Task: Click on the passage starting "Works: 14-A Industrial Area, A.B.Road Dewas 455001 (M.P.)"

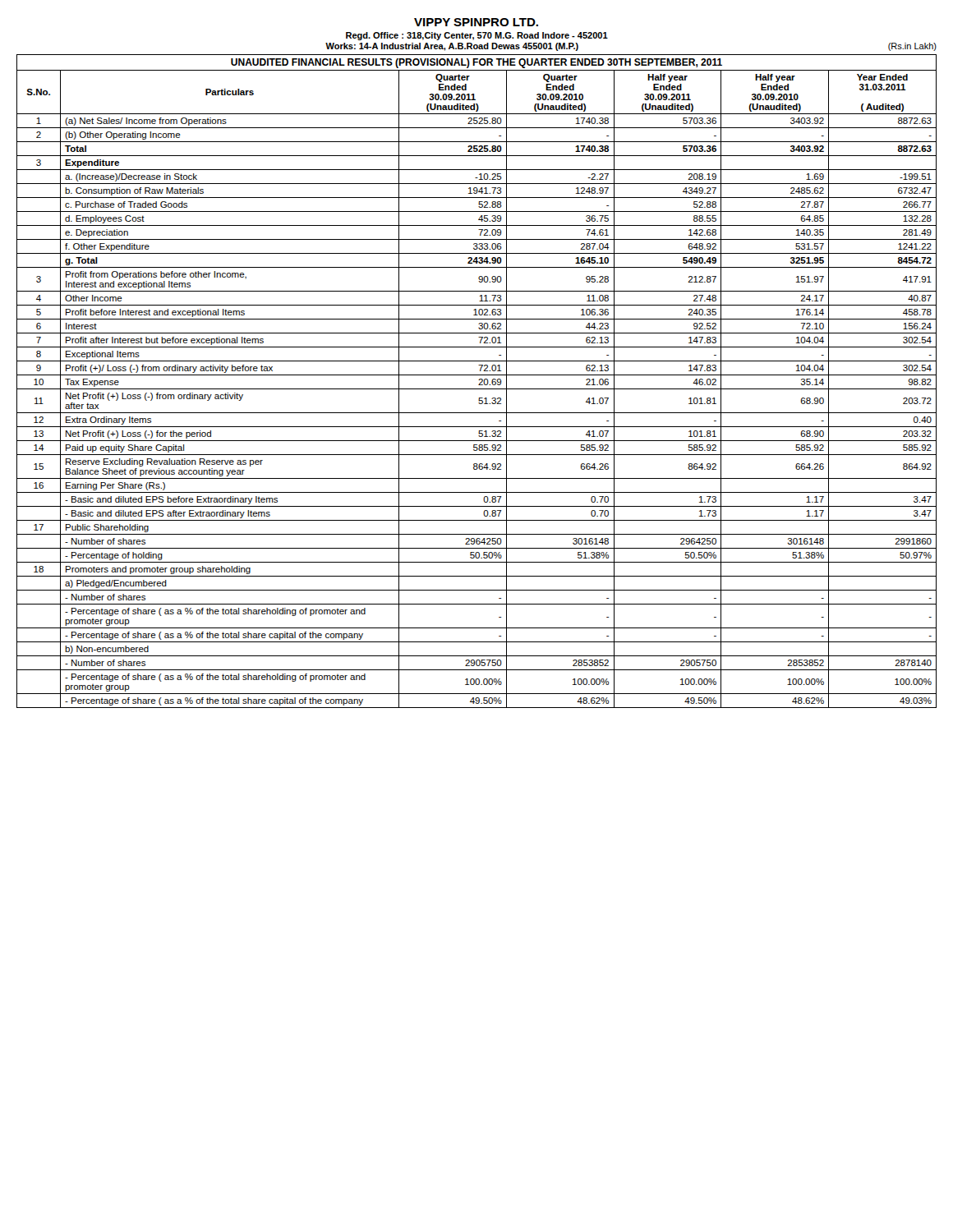Action: [631, 46]
